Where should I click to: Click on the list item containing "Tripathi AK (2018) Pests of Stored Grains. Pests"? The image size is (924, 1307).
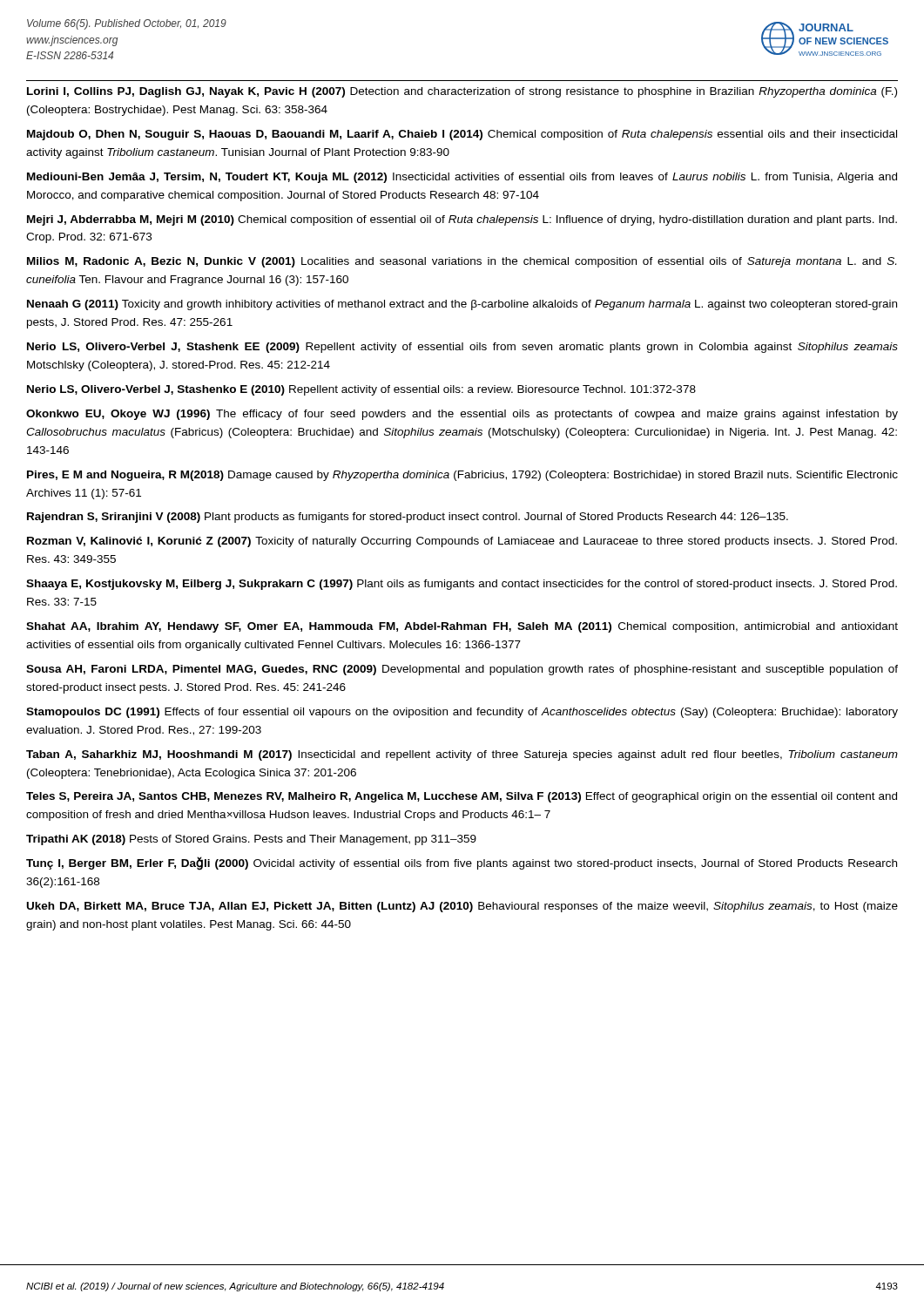251,839
